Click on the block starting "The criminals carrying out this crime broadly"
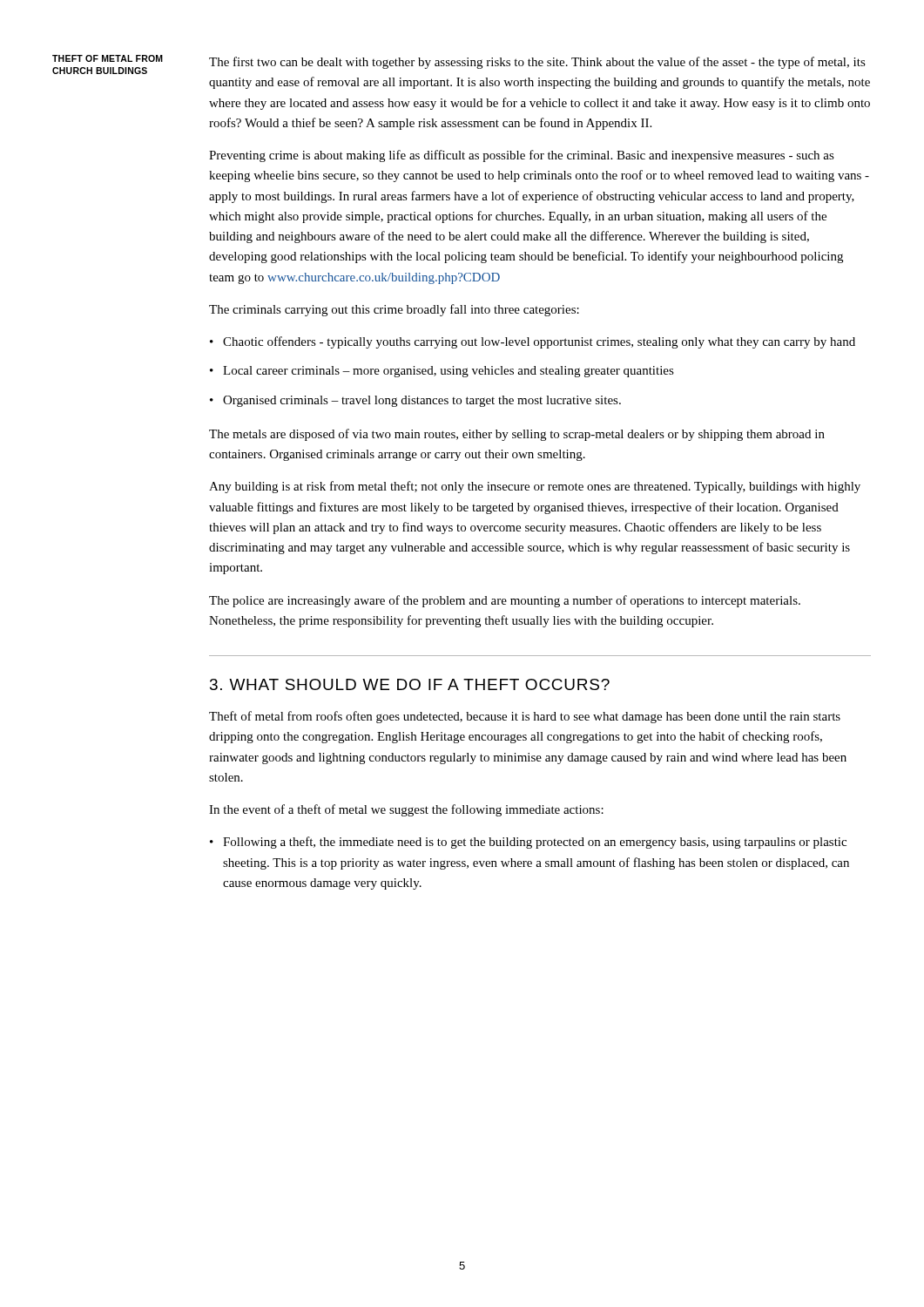 click(x=394, y=309)
